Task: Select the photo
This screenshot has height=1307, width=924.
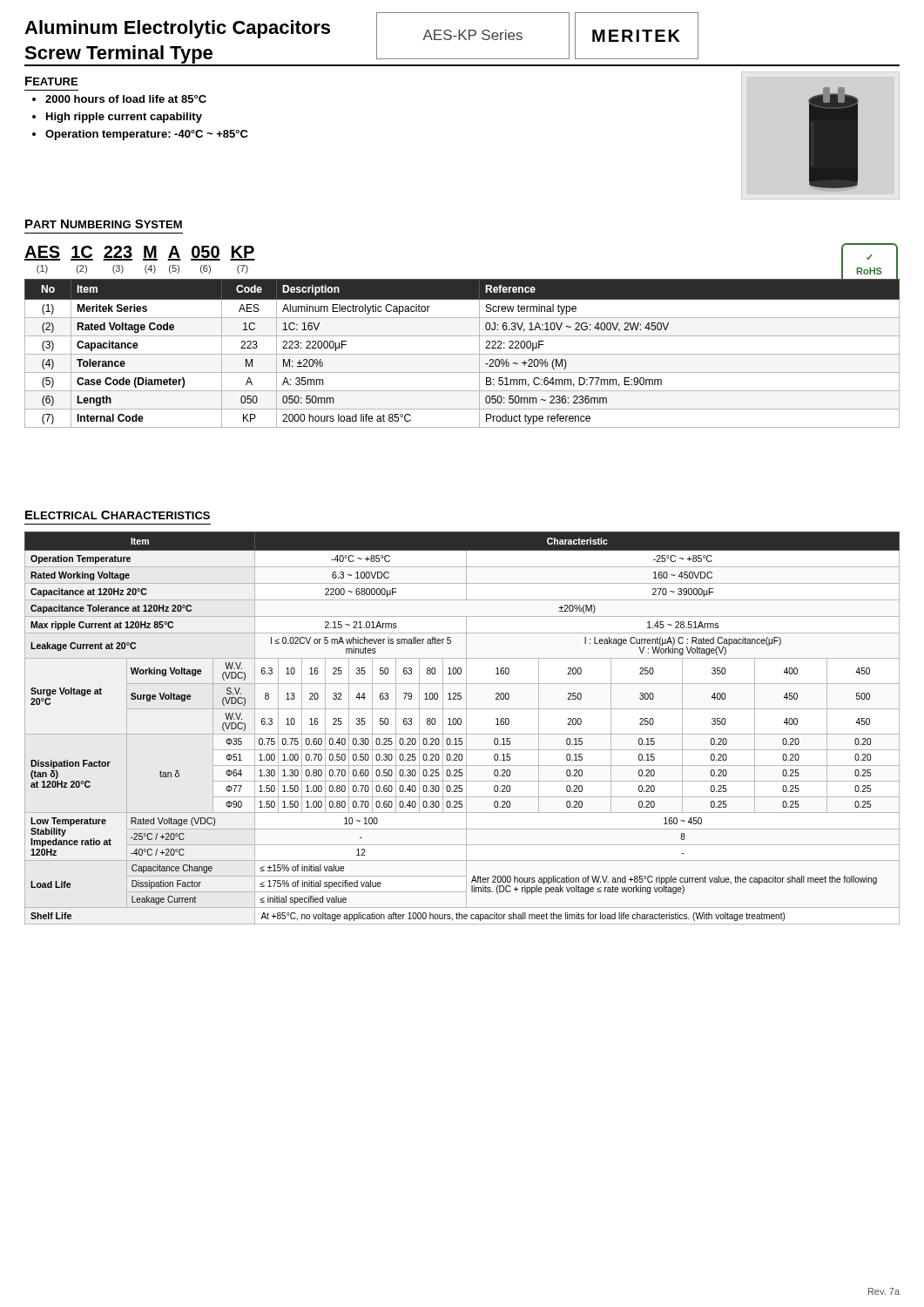Action: tap(820, 136)
